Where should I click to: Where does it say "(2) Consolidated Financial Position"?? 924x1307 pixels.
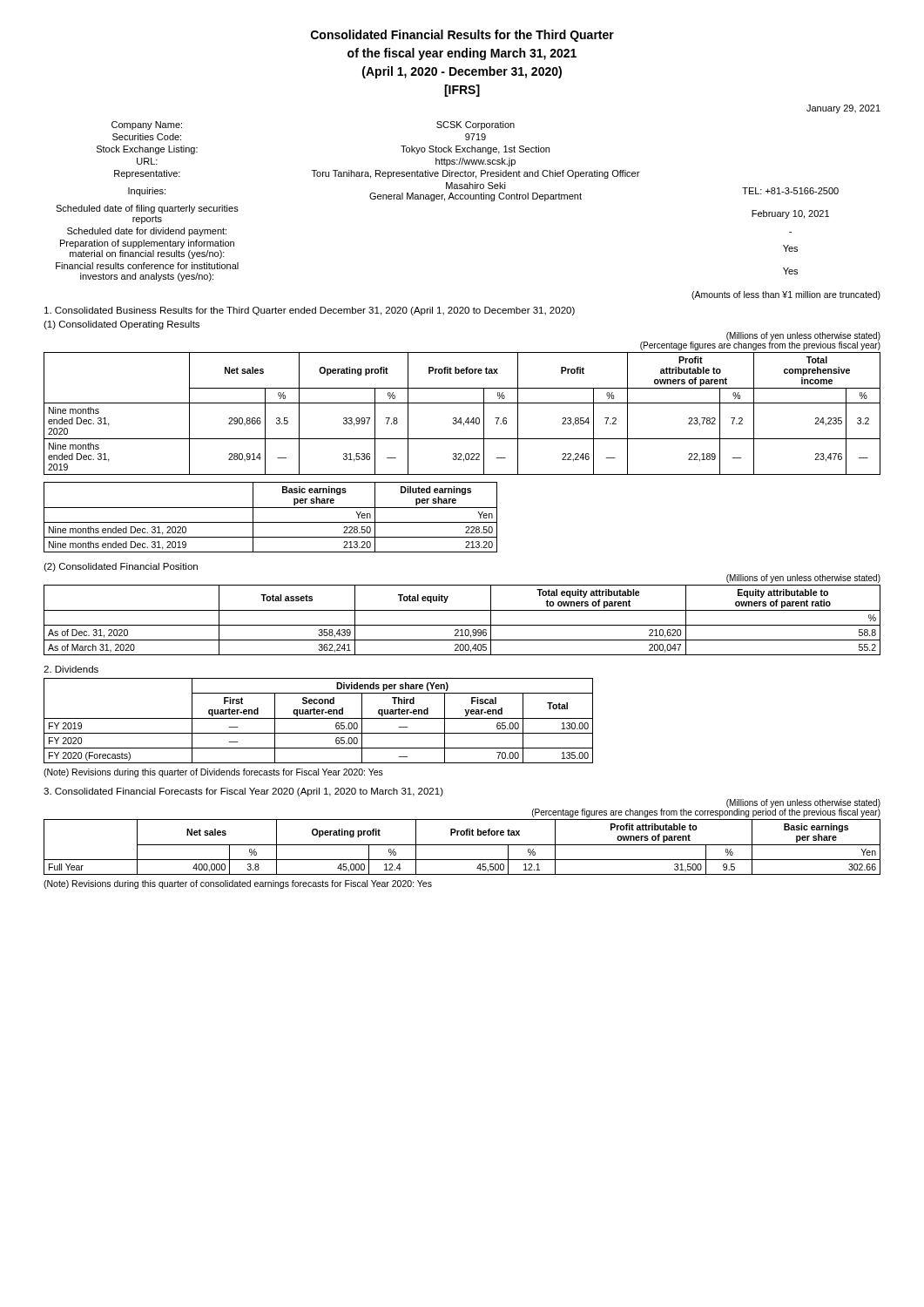click(121, 566)
